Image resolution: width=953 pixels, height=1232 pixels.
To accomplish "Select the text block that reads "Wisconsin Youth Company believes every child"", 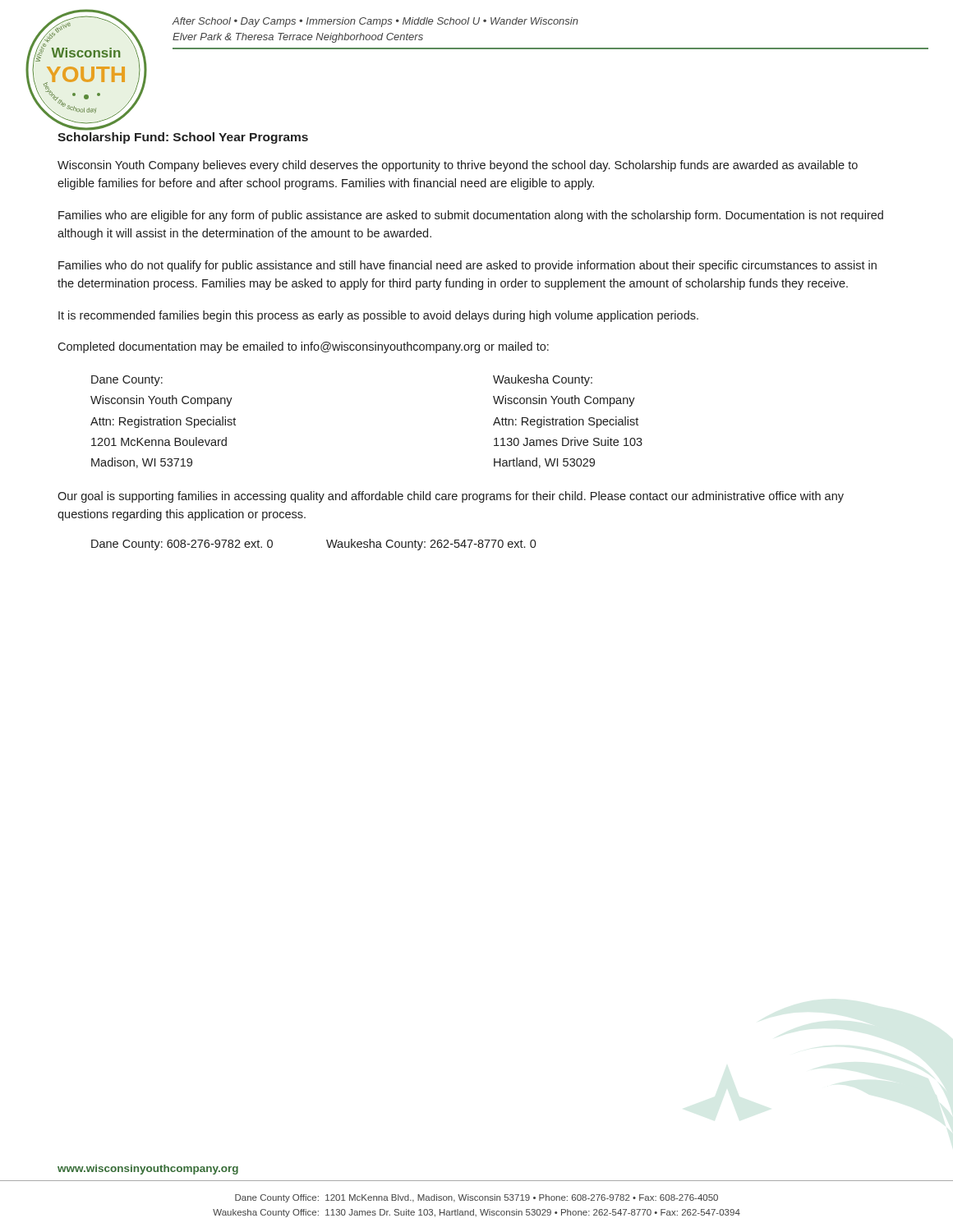I will [458, 174].
